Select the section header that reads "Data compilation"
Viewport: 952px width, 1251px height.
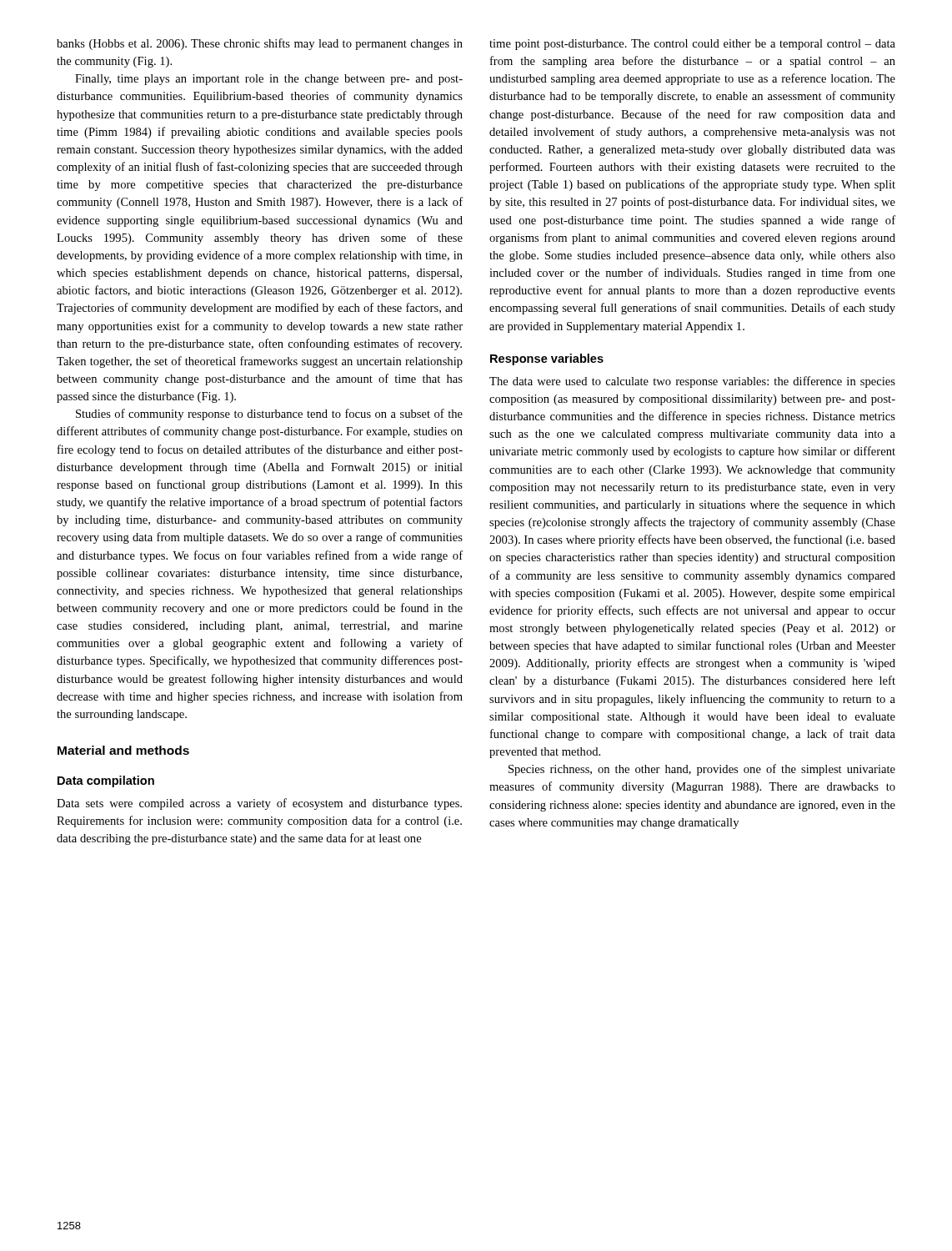click(x=106, y=780)
